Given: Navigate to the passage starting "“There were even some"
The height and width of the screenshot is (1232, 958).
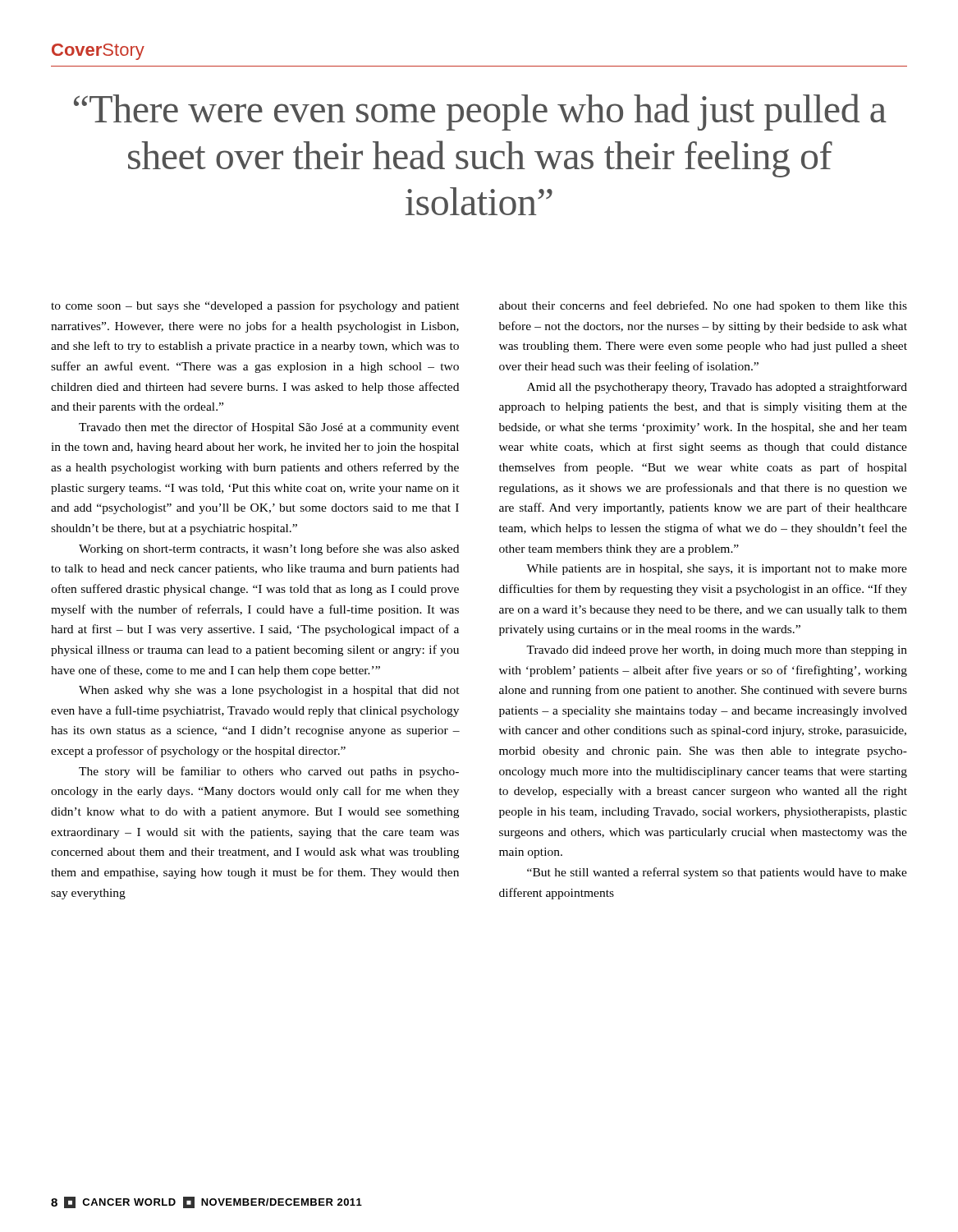Looking at the screenshot, I should click(479, 155).
